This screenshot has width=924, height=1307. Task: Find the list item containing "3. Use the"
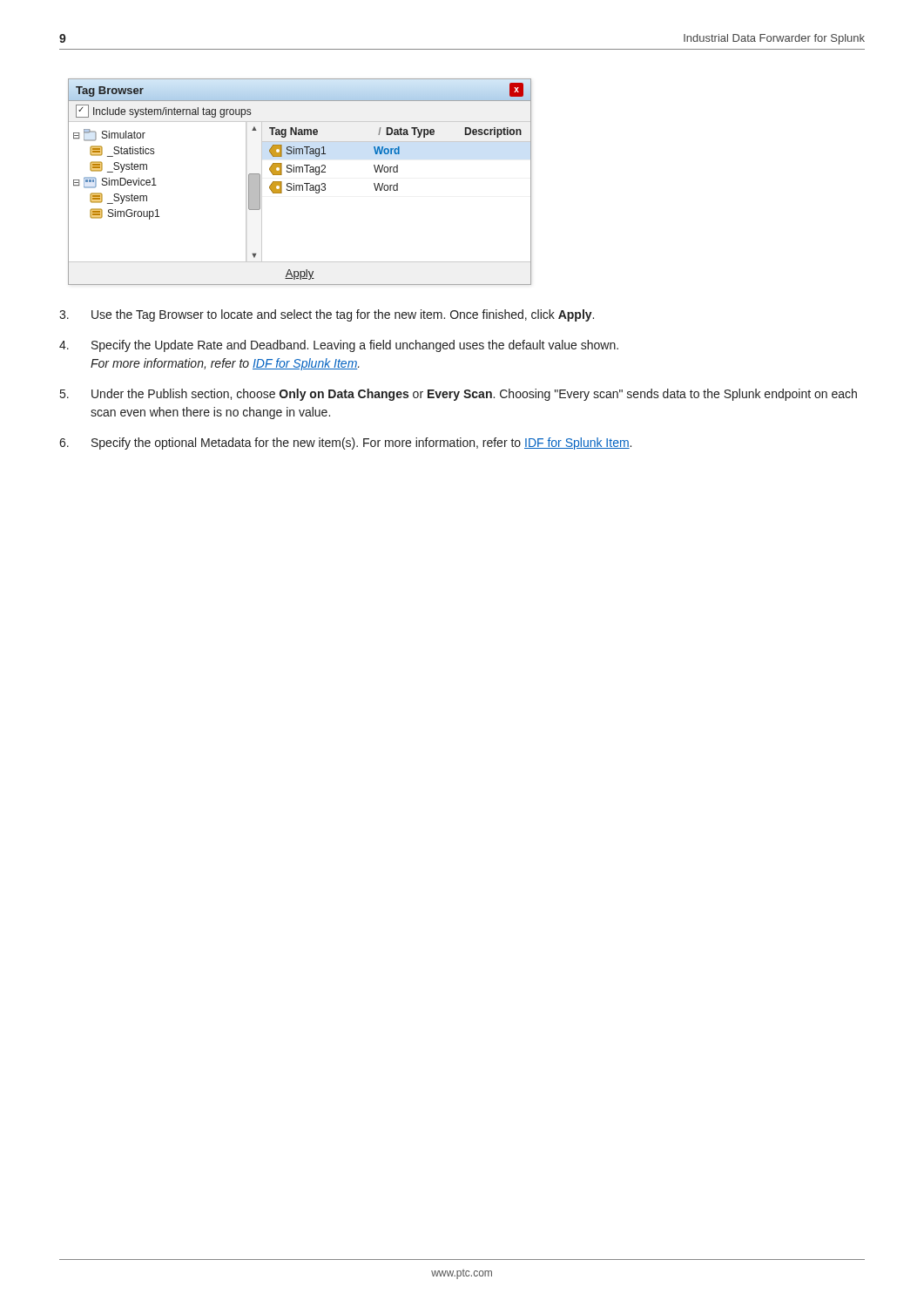(462, 315)
